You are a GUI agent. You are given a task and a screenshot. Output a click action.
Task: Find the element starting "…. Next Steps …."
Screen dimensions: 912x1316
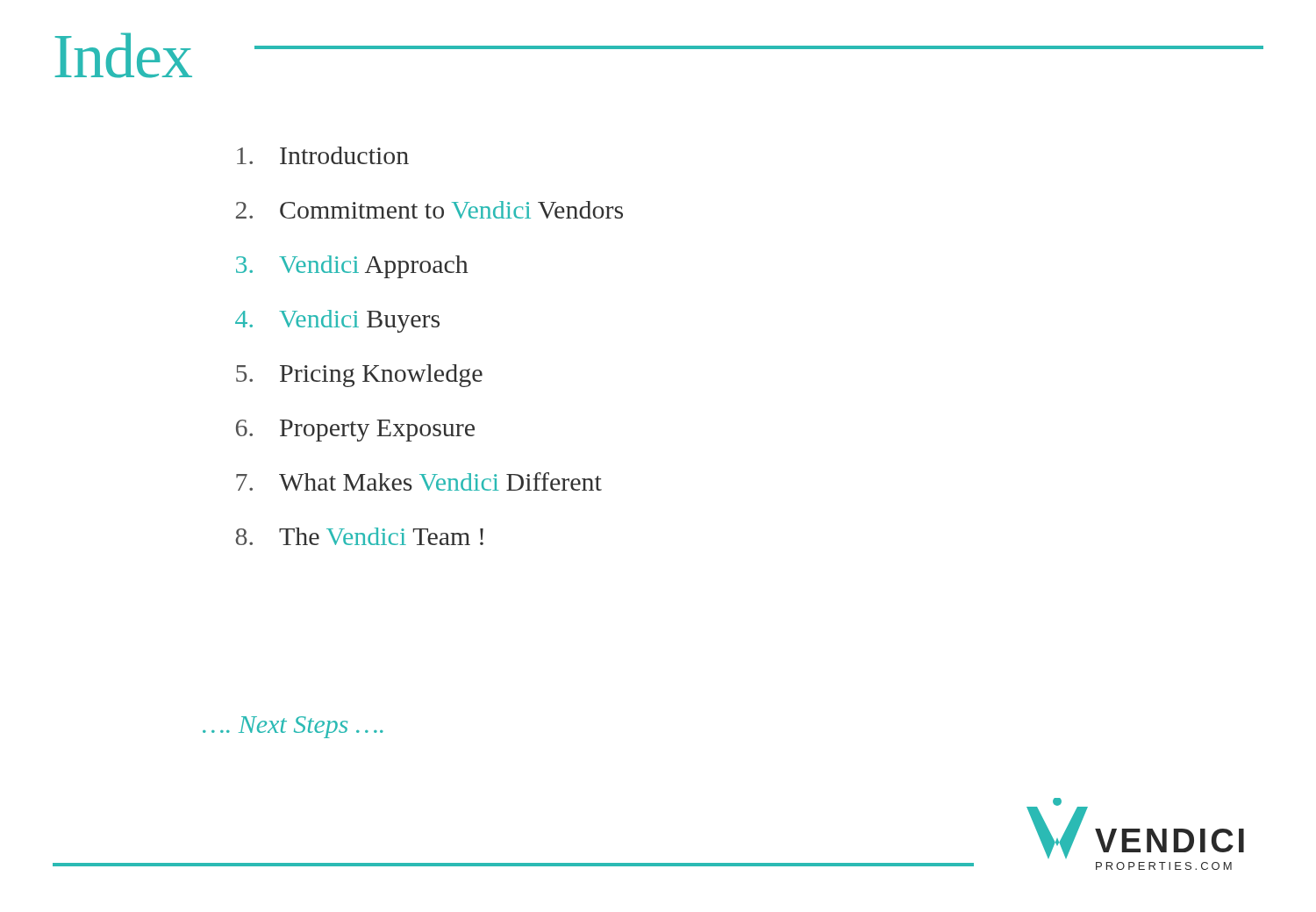click(x=294, y=724)
